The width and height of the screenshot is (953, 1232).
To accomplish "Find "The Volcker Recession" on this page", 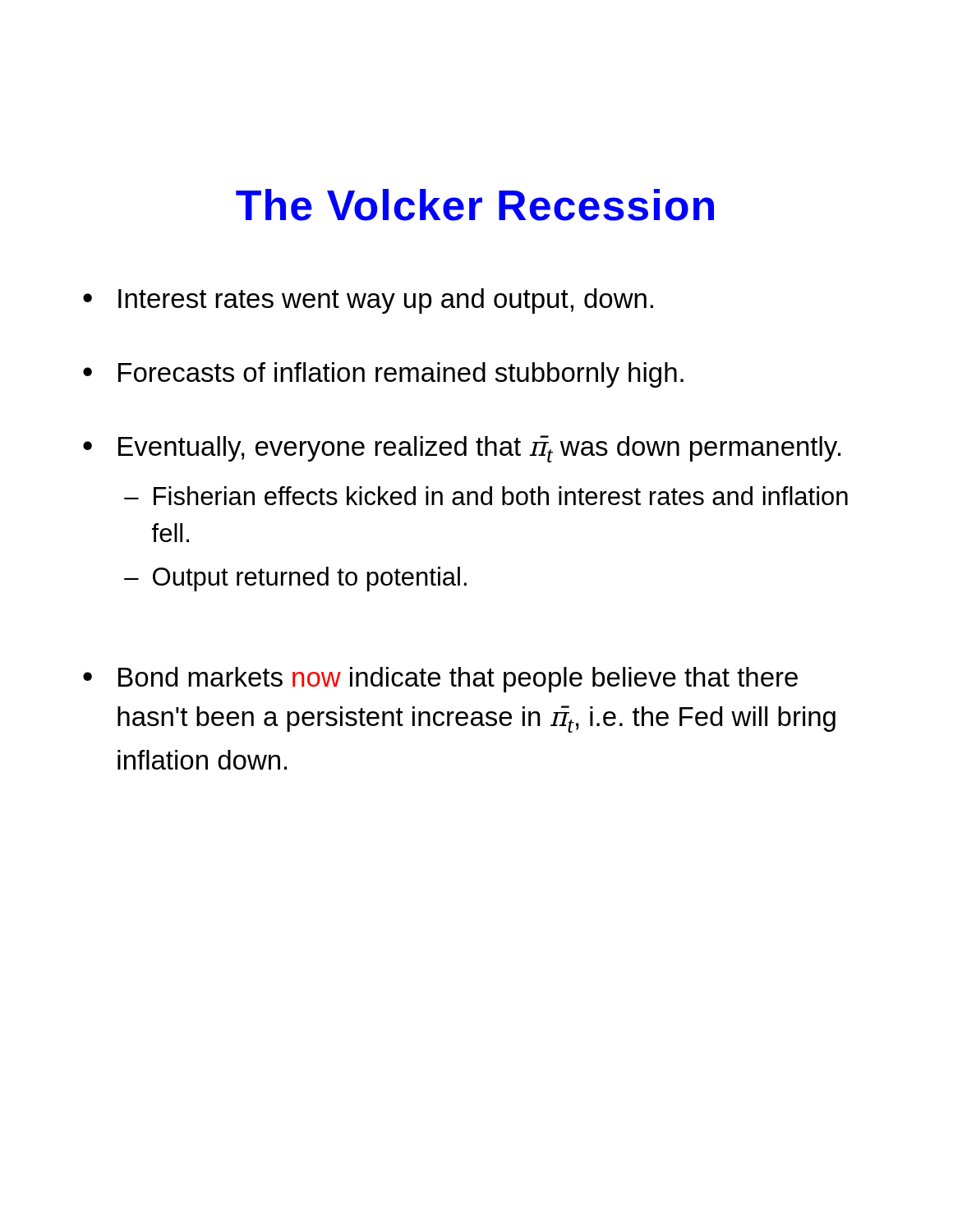I will pos(476,205).
